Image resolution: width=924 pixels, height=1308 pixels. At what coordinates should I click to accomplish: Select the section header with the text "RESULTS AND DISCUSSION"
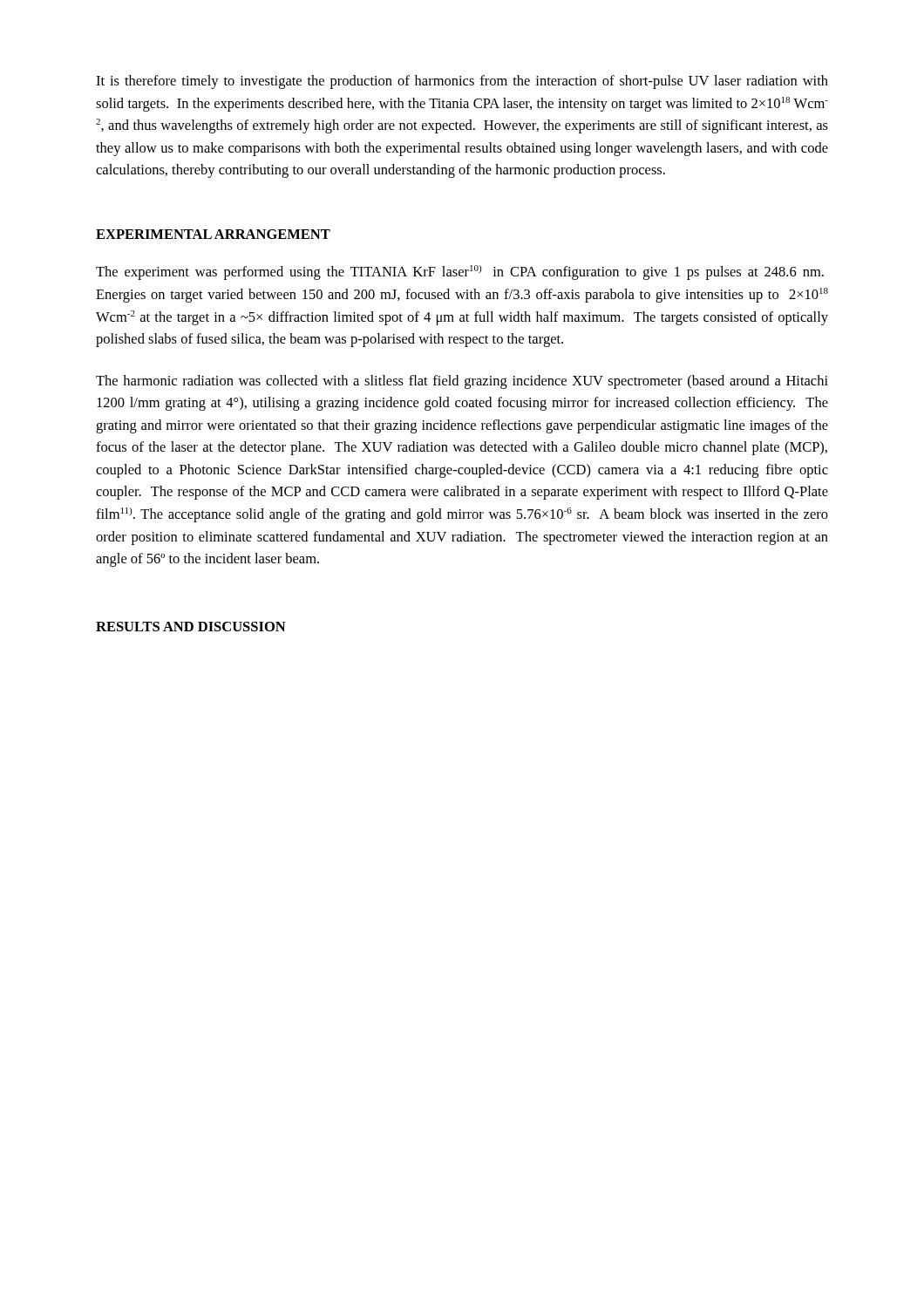pyautogui.click(x=191, y=626)
